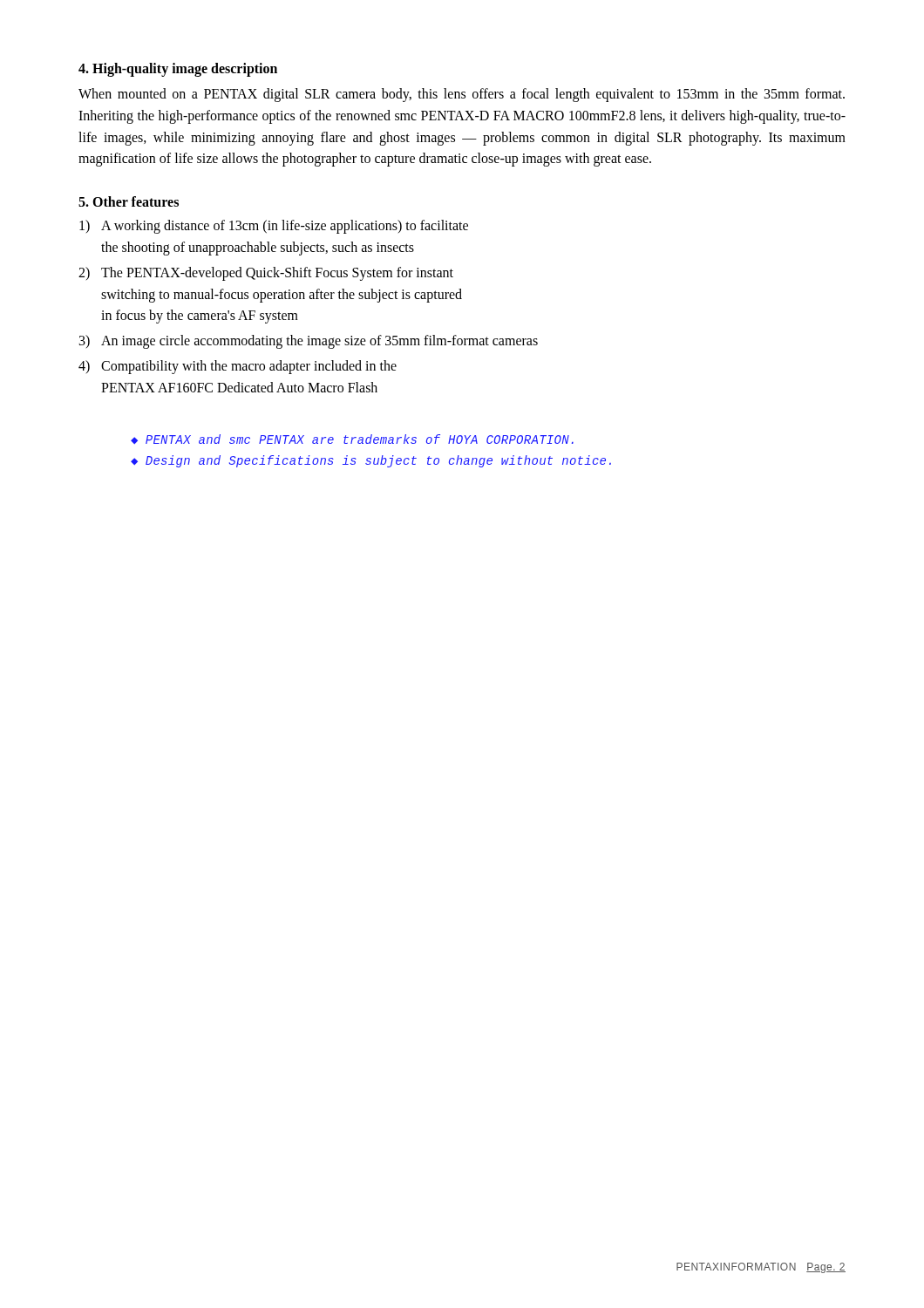
Task: Find "5. Other features" on this page
Action: tap(129, 202)
